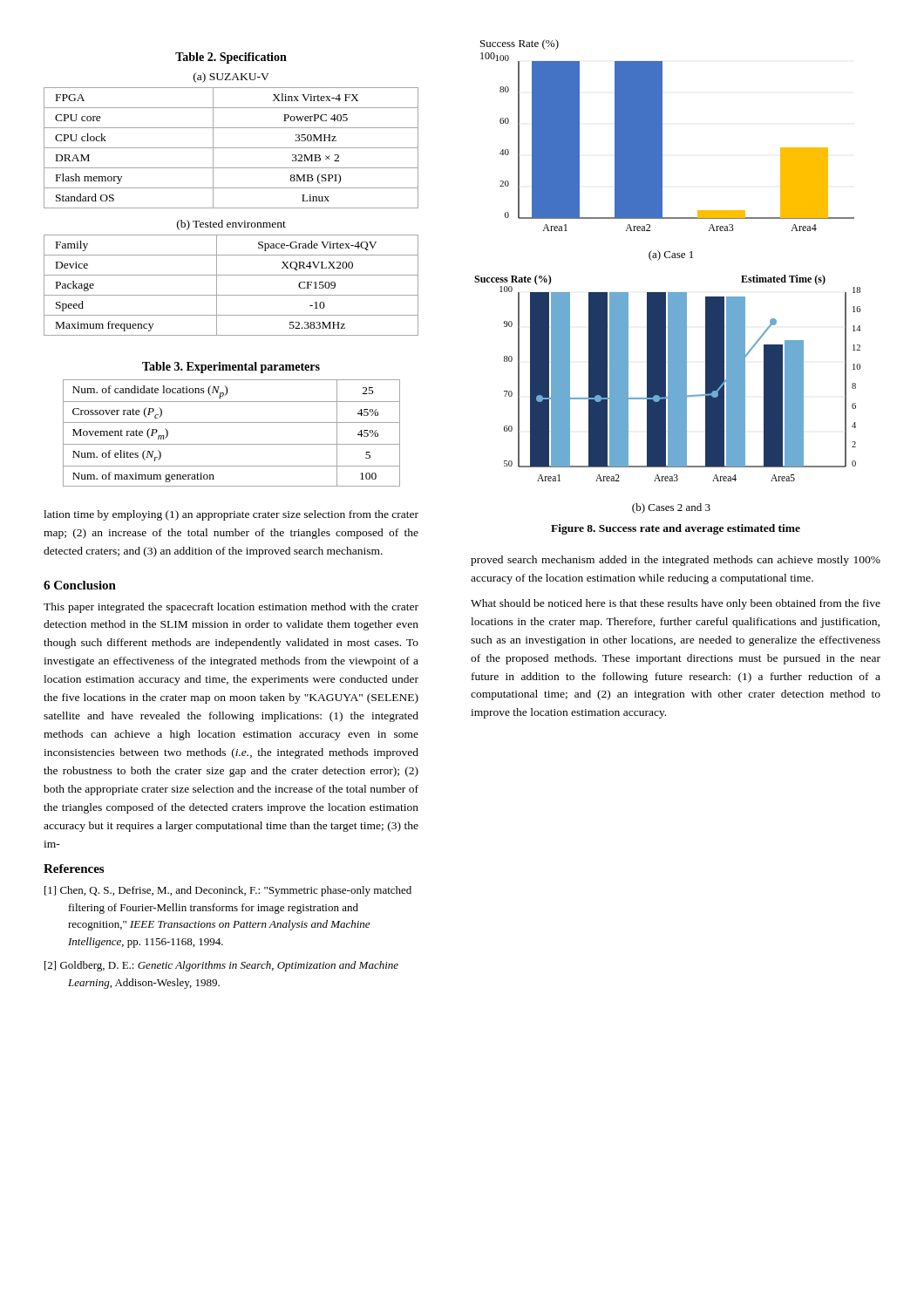
Task: Locate the bar chart
Action: coord(671,148)
